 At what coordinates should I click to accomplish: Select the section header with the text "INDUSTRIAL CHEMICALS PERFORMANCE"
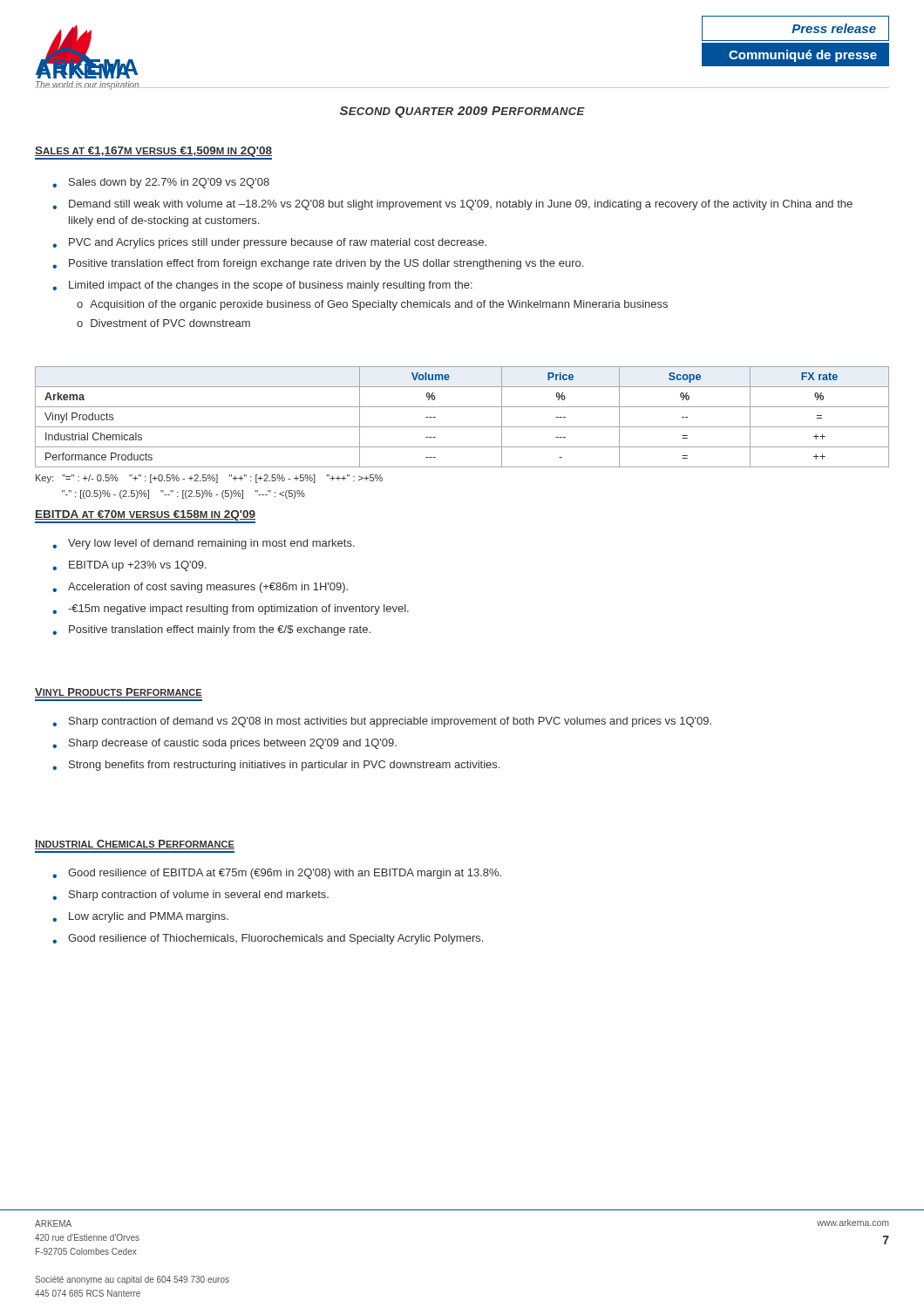pos(135,845)
